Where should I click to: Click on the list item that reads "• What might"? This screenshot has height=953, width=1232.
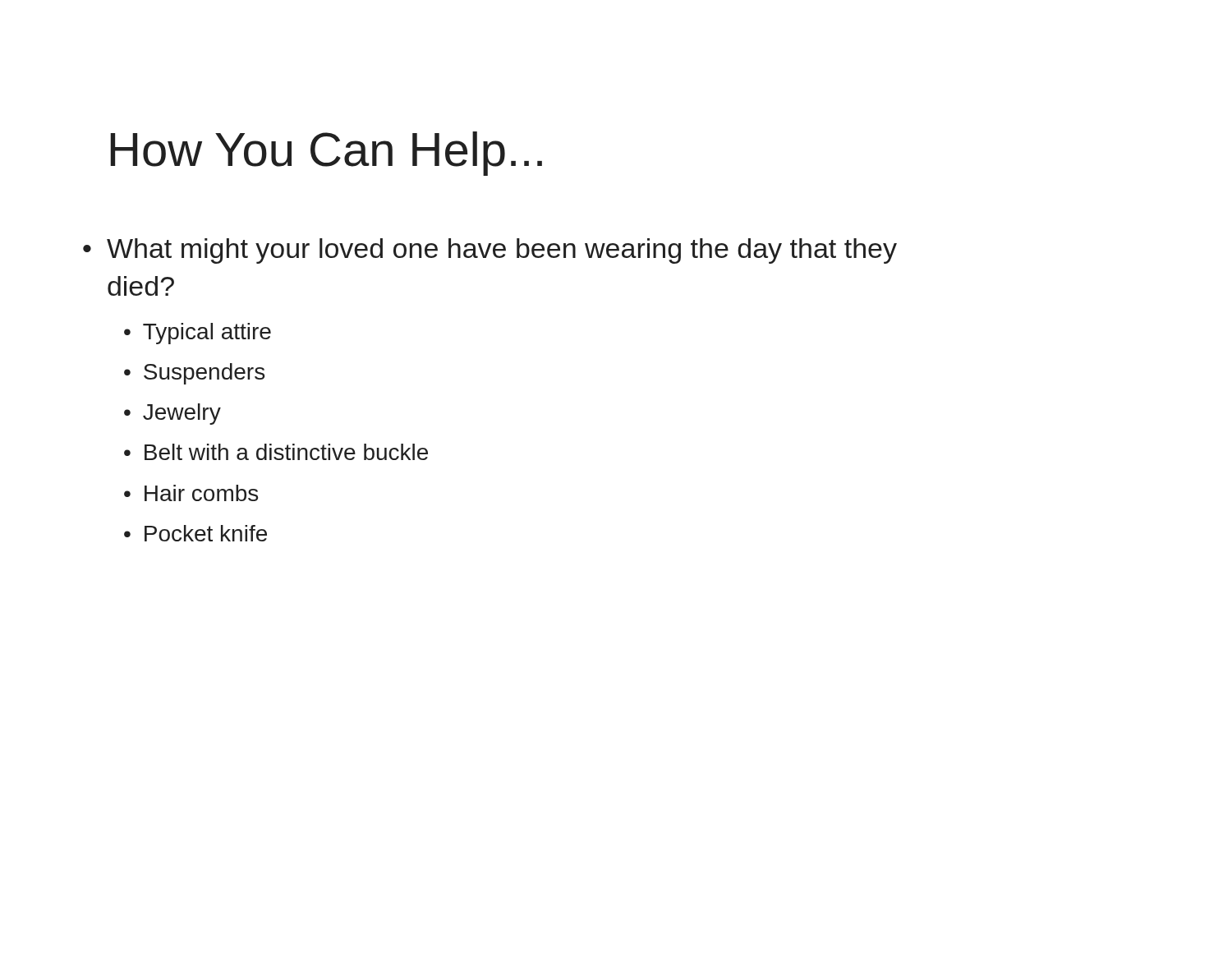[490, 251]
